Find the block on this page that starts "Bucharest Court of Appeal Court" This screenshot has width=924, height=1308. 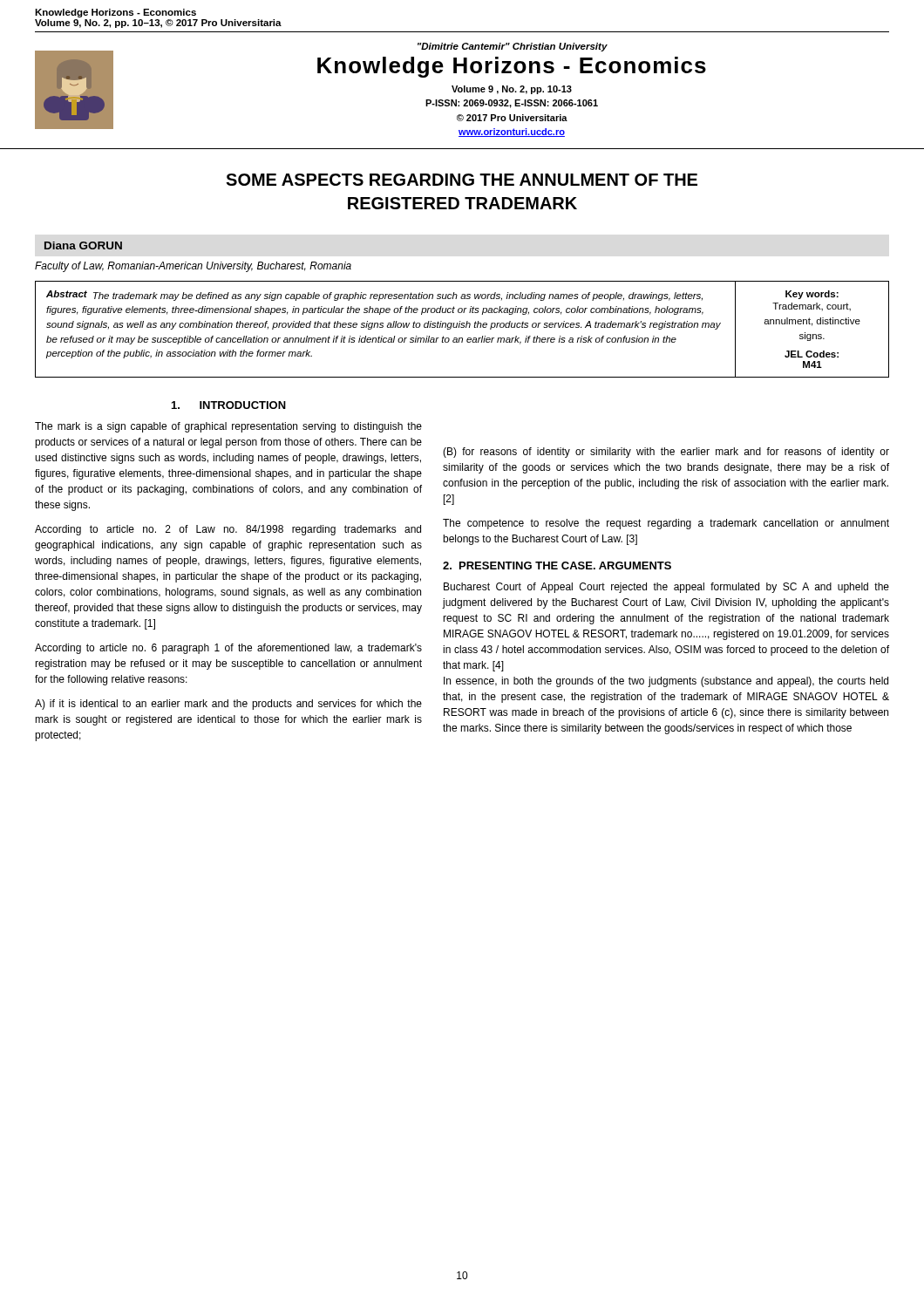click(x=666, y=658)
